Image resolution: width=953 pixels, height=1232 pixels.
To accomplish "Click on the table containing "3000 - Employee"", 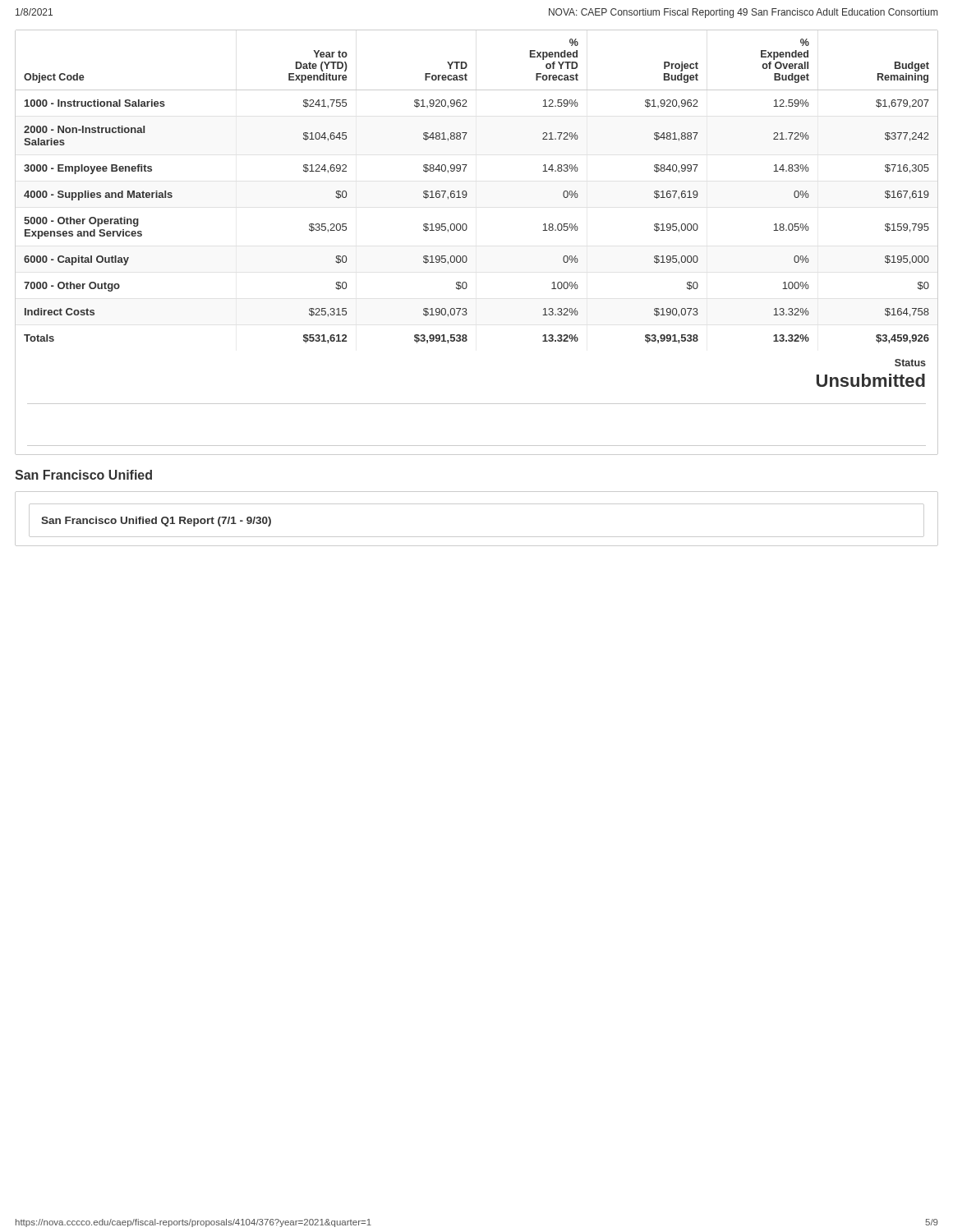I will [x=476, y=191].
